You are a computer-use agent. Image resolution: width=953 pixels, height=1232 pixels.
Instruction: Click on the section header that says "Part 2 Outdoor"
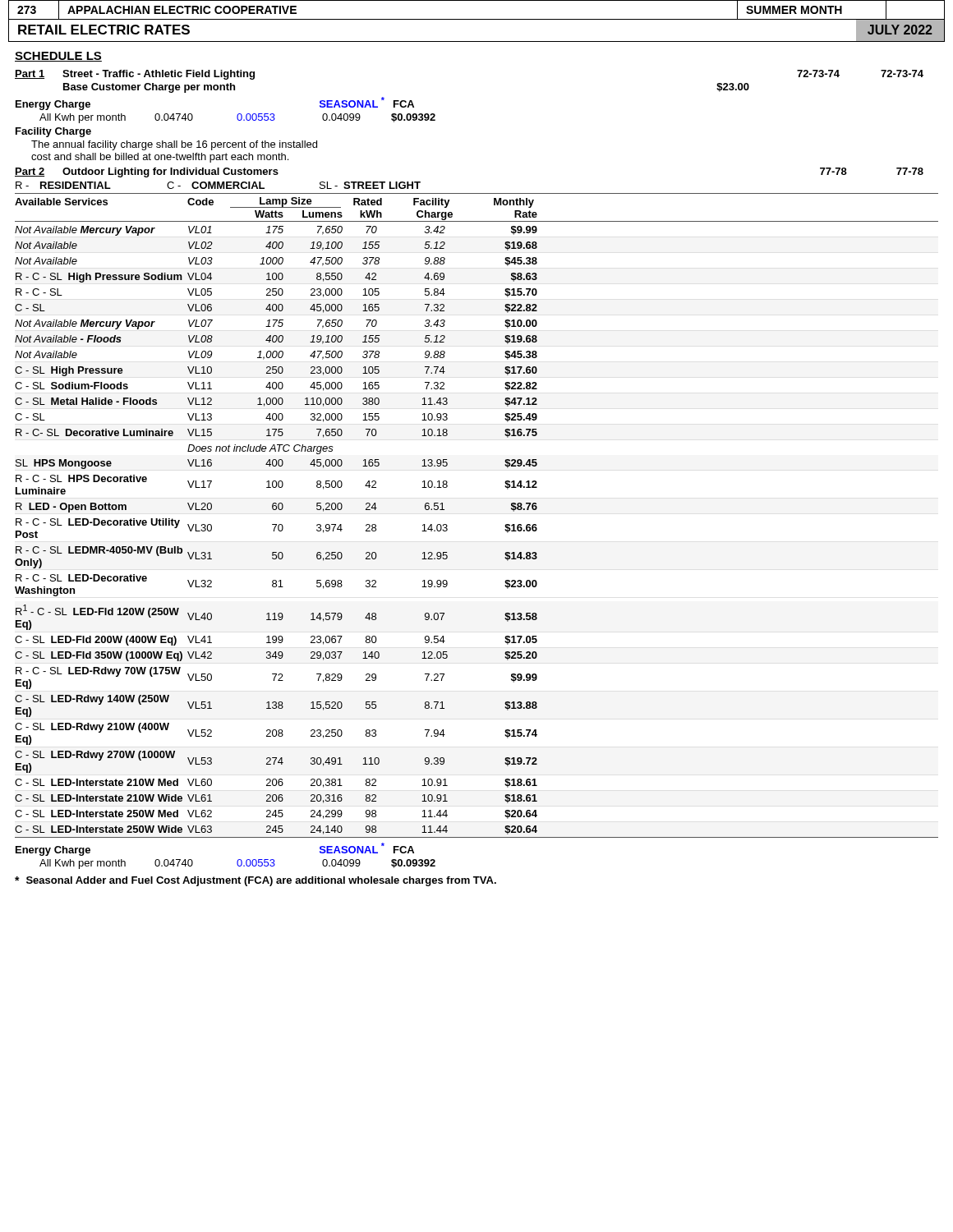click(x=29, y=172)
